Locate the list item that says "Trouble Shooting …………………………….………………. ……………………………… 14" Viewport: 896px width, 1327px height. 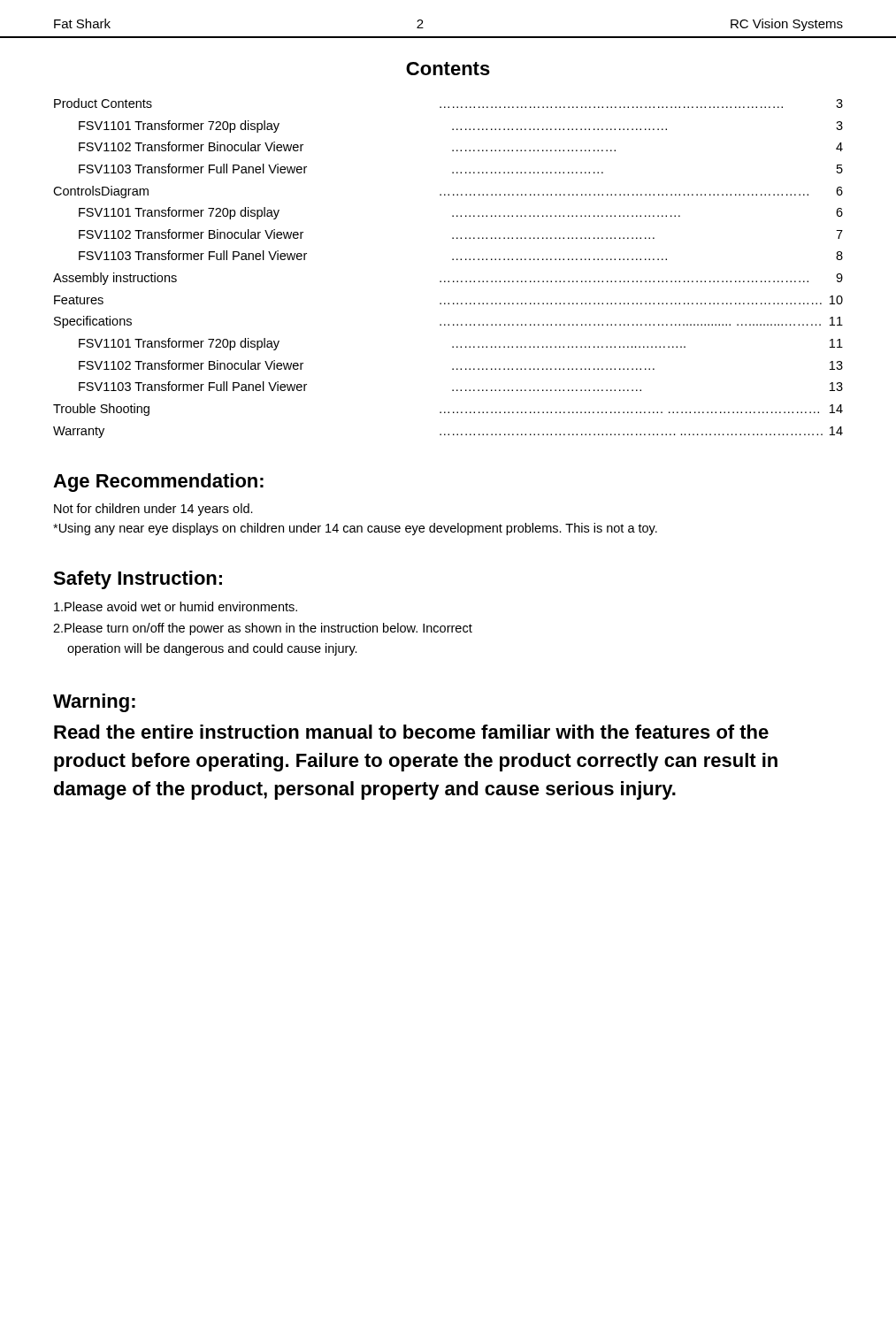(448, 409)
